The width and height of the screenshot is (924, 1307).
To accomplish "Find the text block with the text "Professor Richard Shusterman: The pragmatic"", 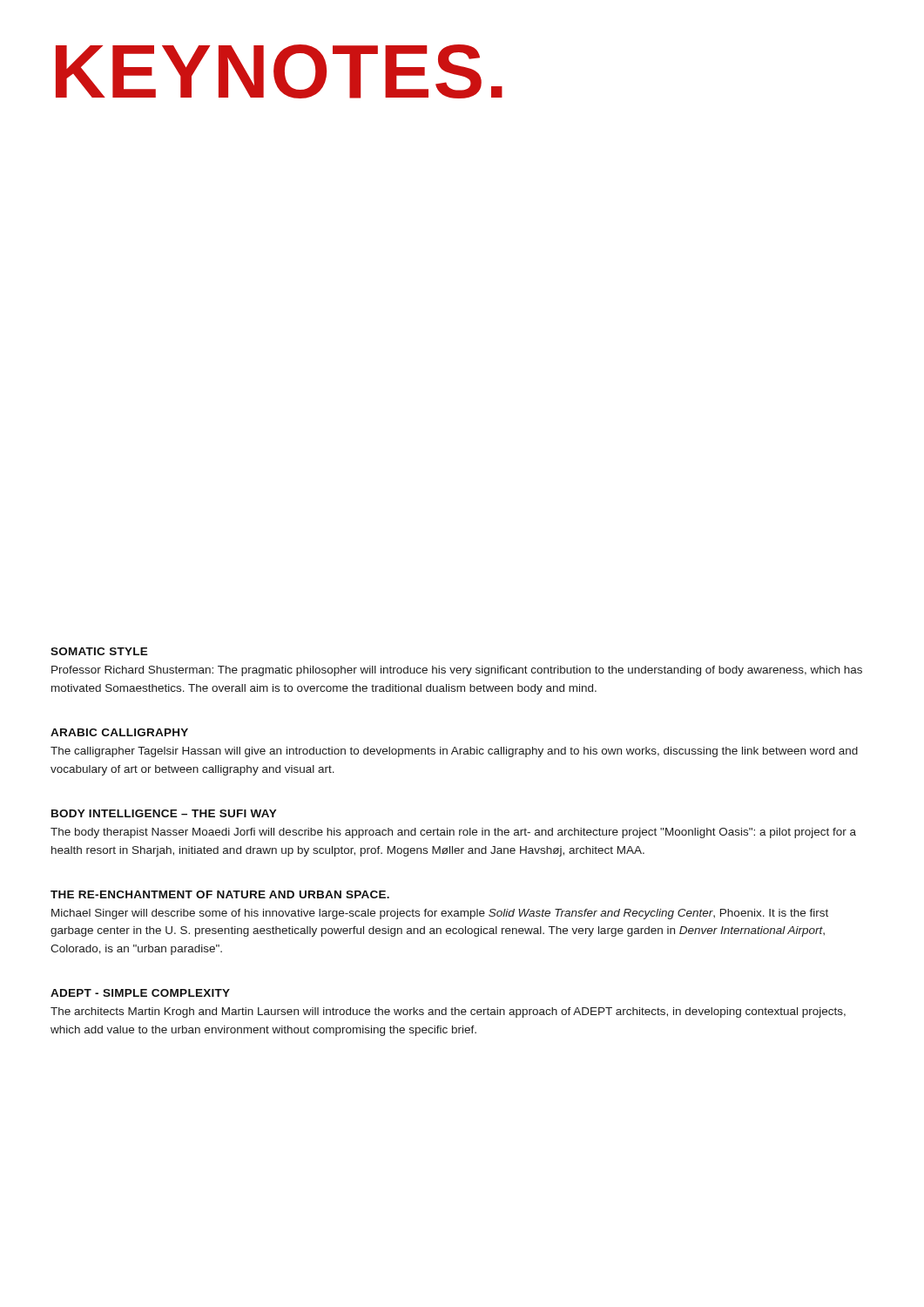I will (x=457, y=679).
